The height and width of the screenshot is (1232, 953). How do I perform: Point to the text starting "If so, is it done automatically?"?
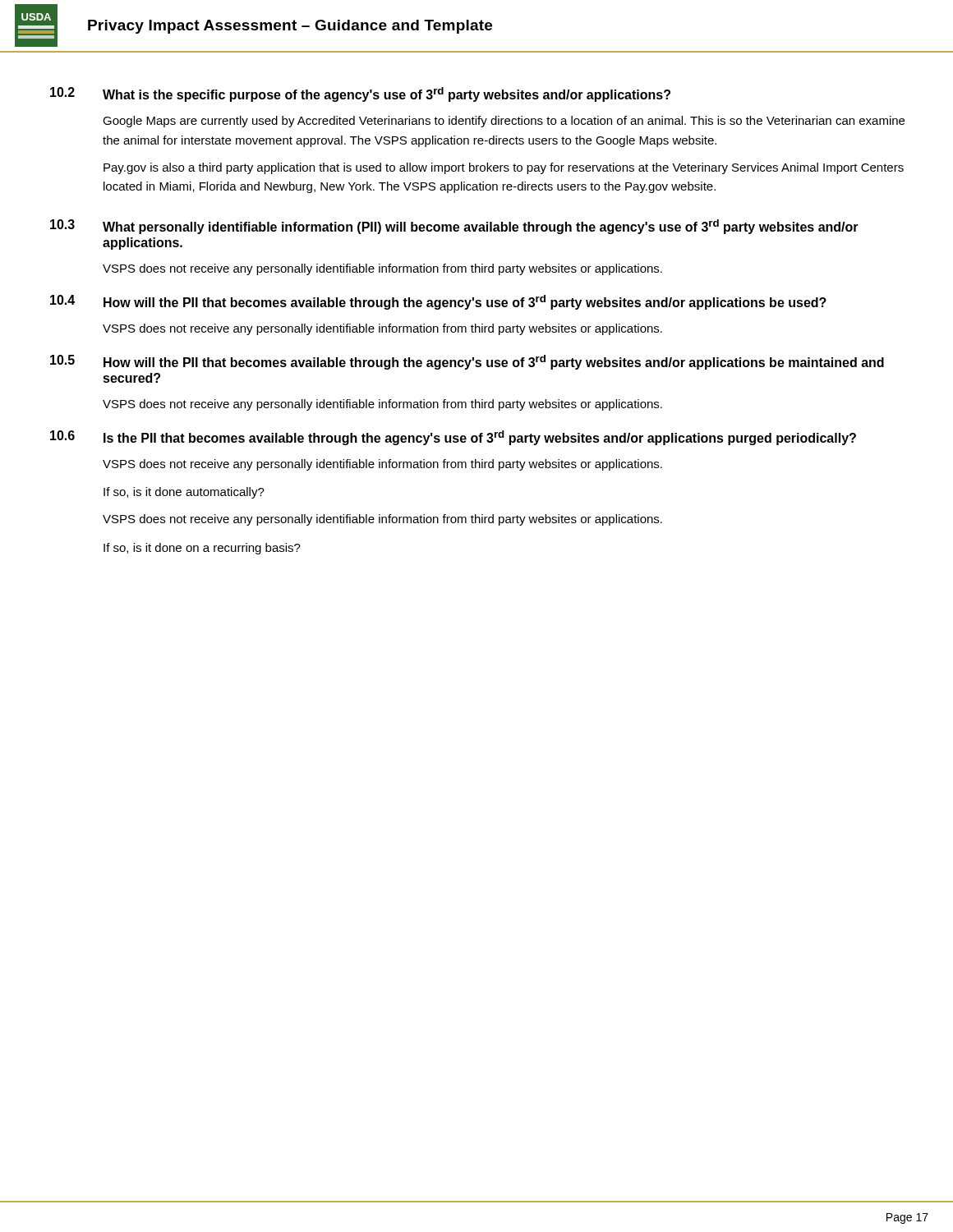point(184,491)
